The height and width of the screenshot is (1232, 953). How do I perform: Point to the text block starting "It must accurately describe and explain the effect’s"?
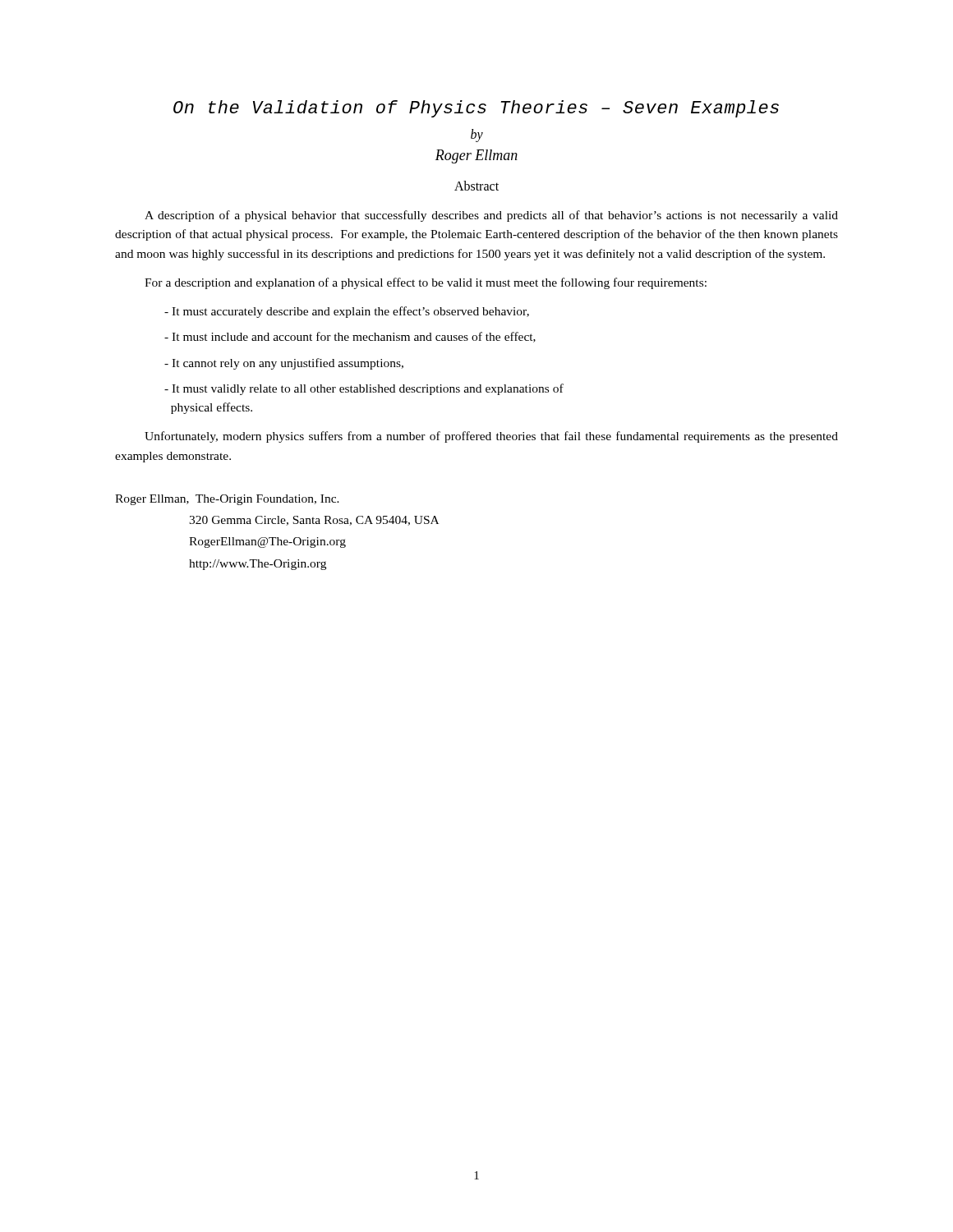pyautogui.click(x=501, y=311)
